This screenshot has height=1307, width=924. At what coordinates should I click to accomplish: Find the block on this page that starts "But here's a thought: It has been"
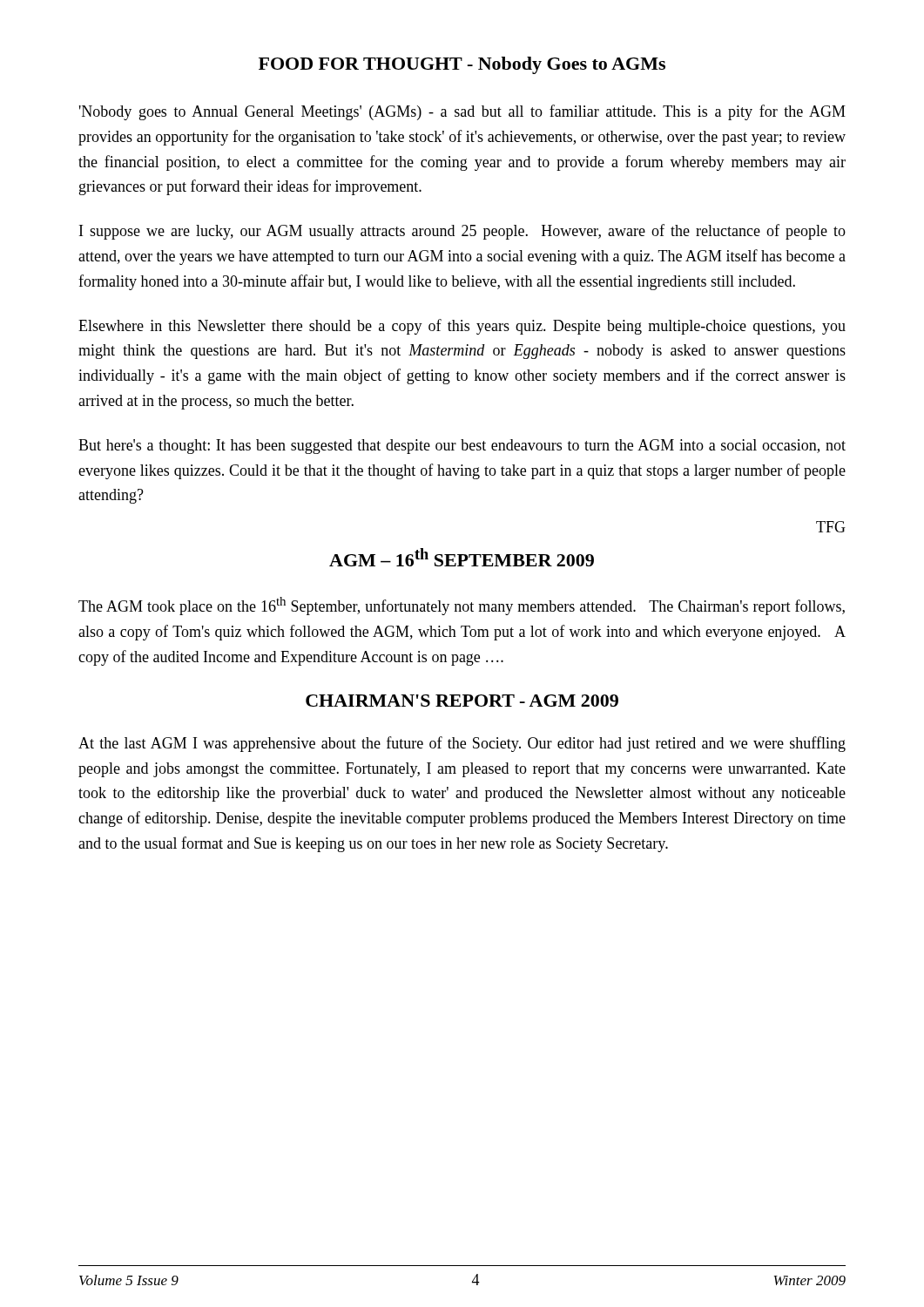[462, 470]
